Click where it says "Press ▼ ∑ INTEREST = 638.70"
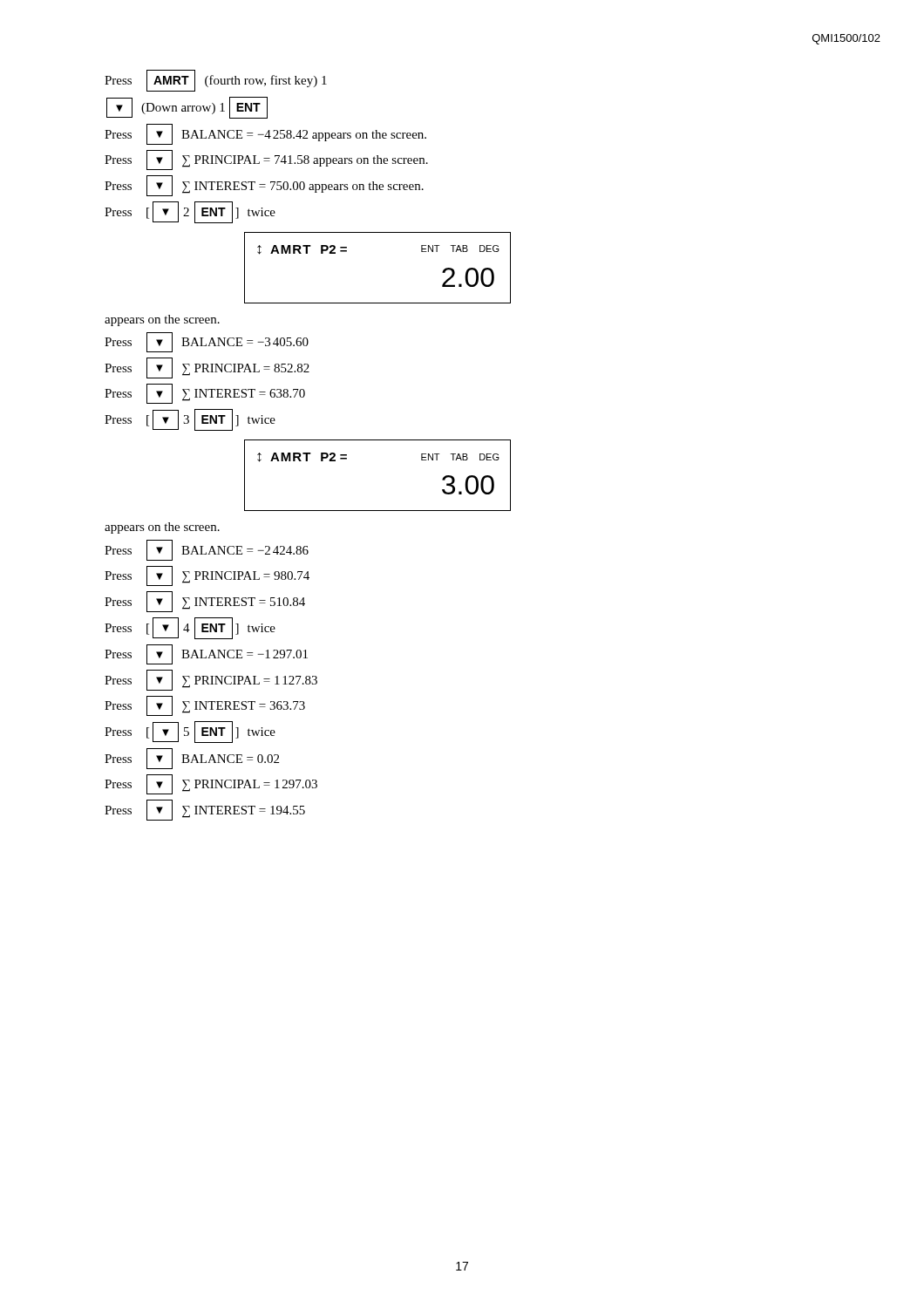 click(205, 394)
